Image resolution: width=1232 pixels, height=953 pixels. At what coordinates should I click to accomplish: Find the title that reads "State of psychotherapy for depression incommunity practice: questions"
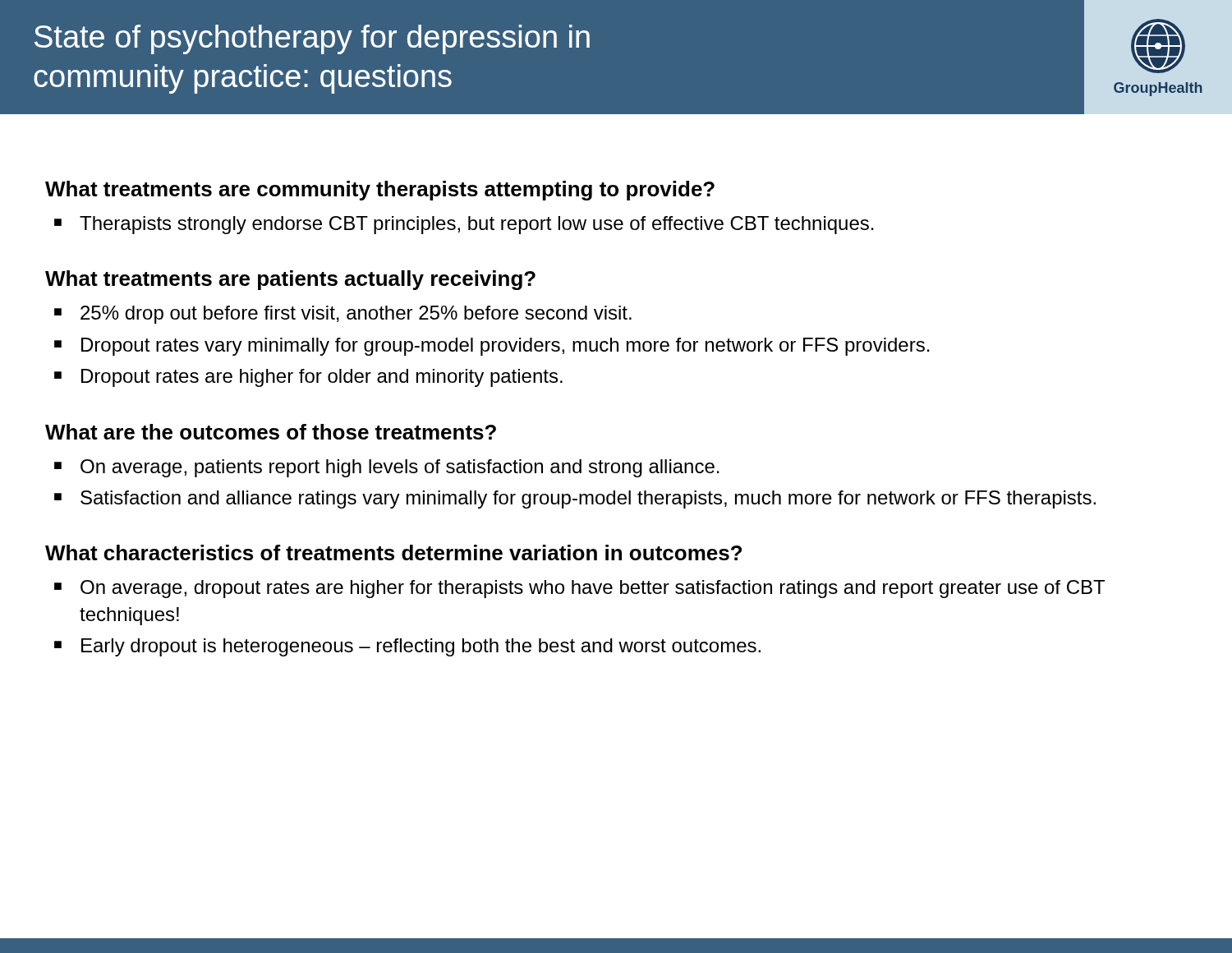tap(616, 57)
